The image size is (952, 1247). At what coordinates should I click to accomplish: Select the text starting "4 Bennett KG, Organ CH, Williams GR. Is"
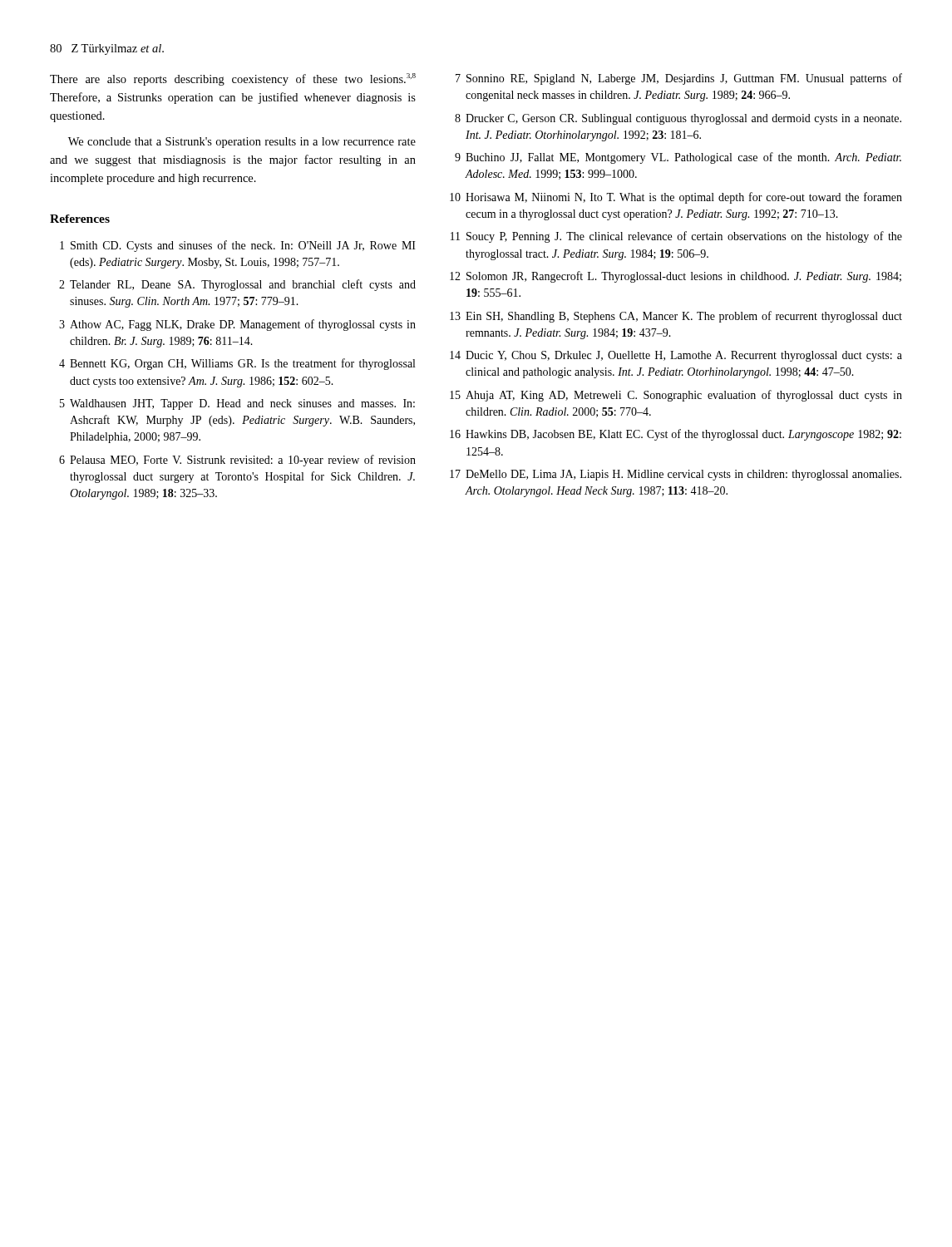233,373
